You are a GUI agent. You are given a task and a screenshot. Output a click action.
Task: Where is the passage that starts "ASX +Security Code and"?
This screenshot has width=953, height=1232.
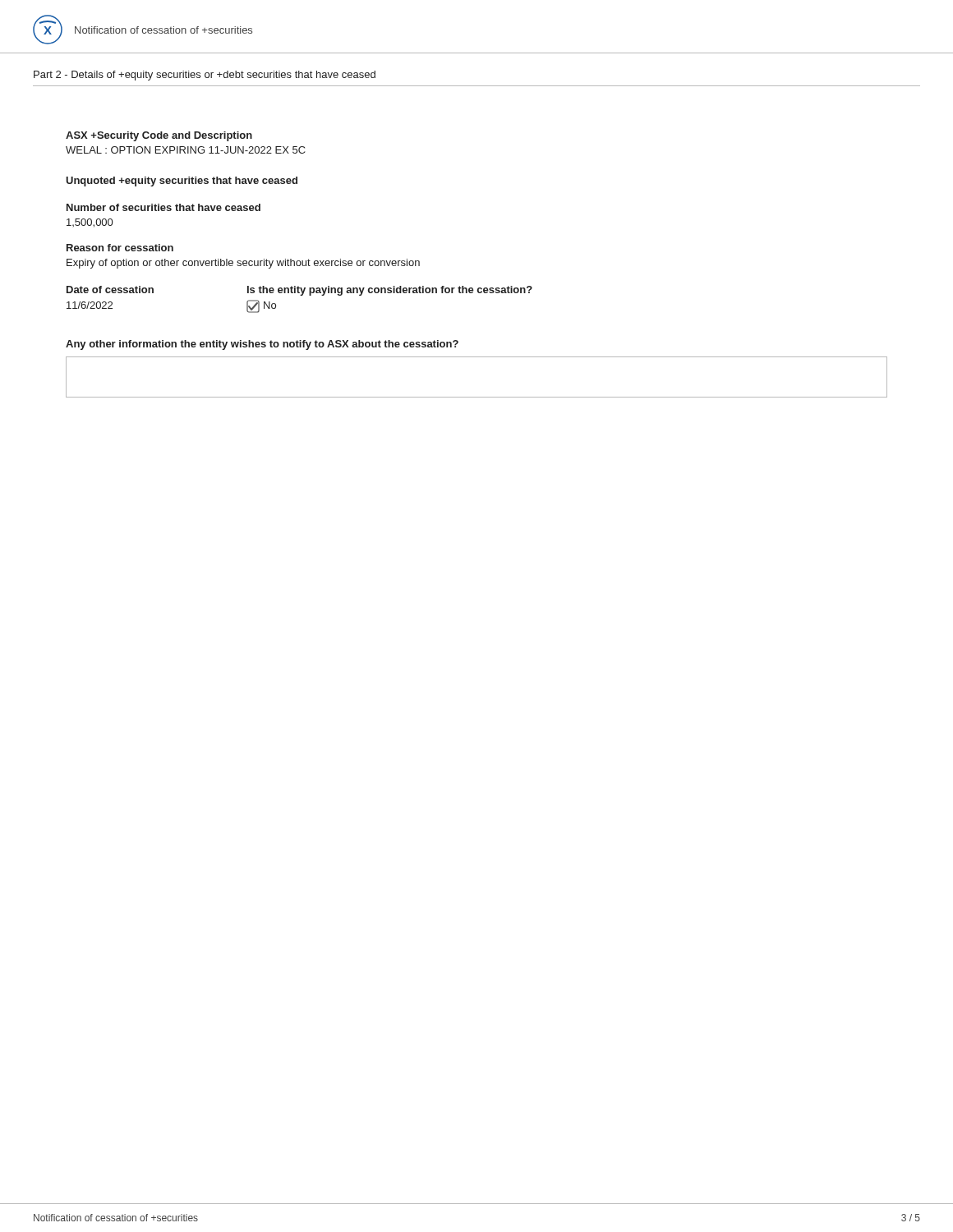pyautogui.click(x=159, y=135)
